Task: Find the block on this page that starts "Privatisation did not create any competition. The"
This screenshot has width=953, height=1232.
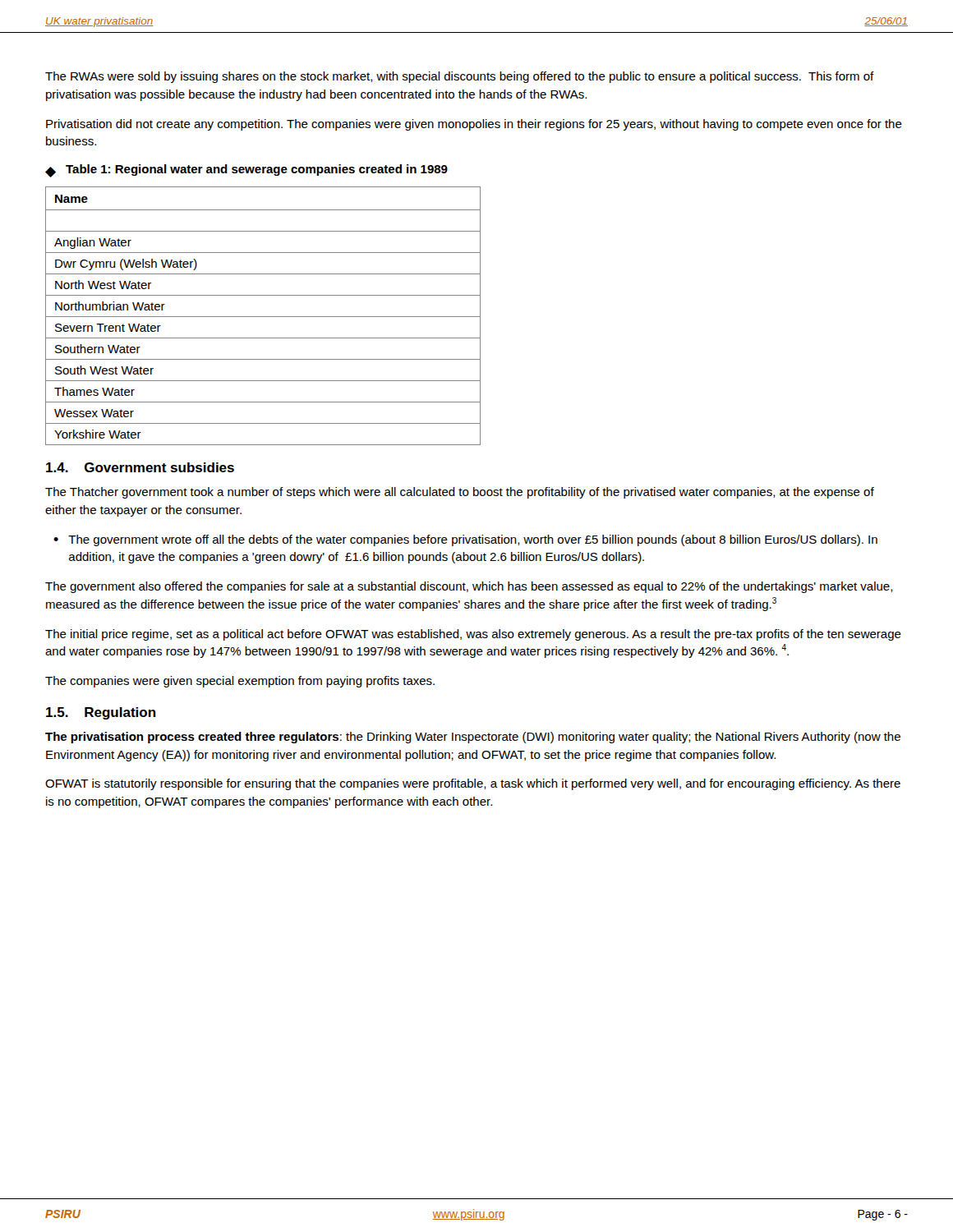Action: click(x=474, y=132)
